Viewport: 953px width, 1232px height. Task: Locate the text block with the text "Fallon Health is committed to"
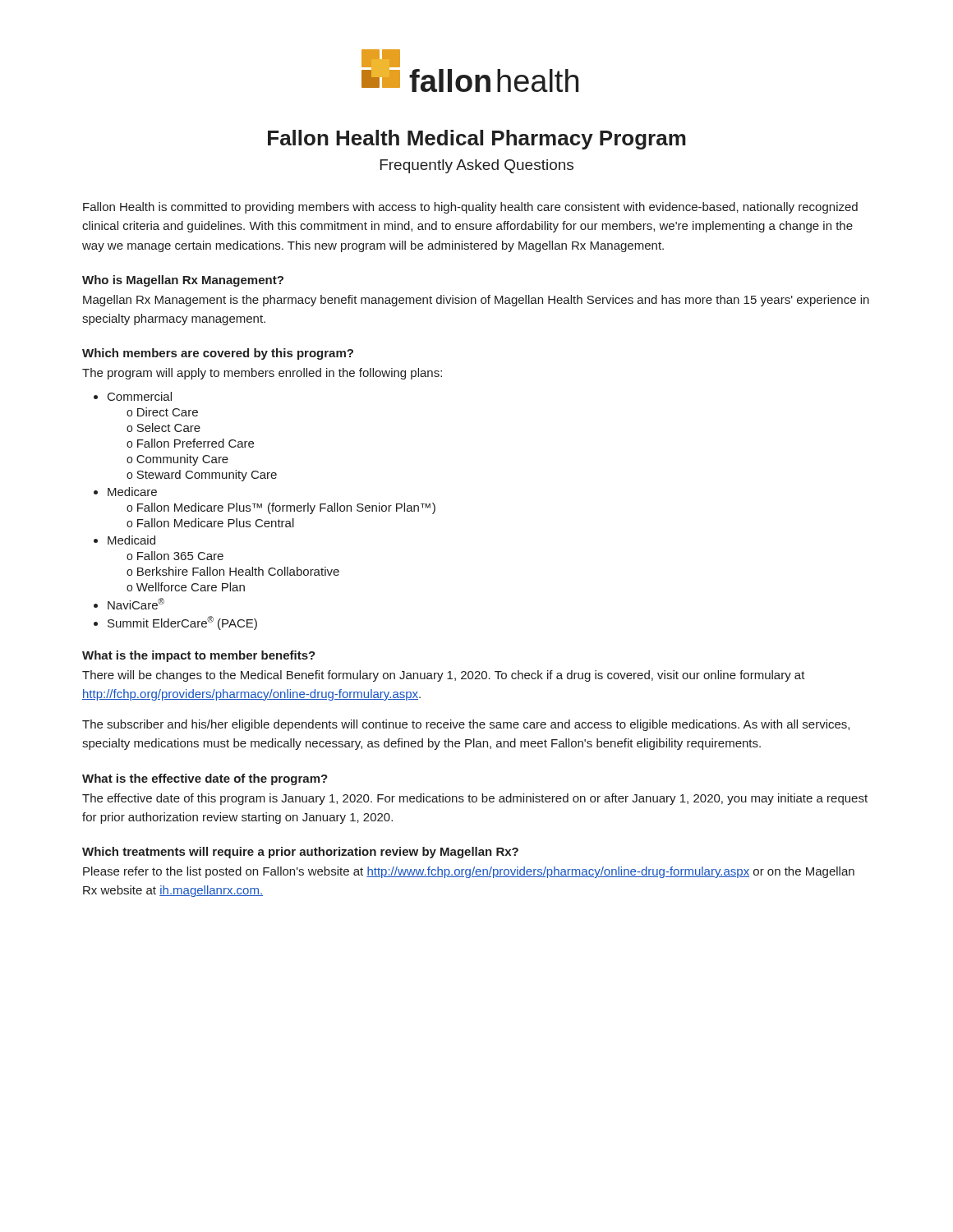point(470,226)
